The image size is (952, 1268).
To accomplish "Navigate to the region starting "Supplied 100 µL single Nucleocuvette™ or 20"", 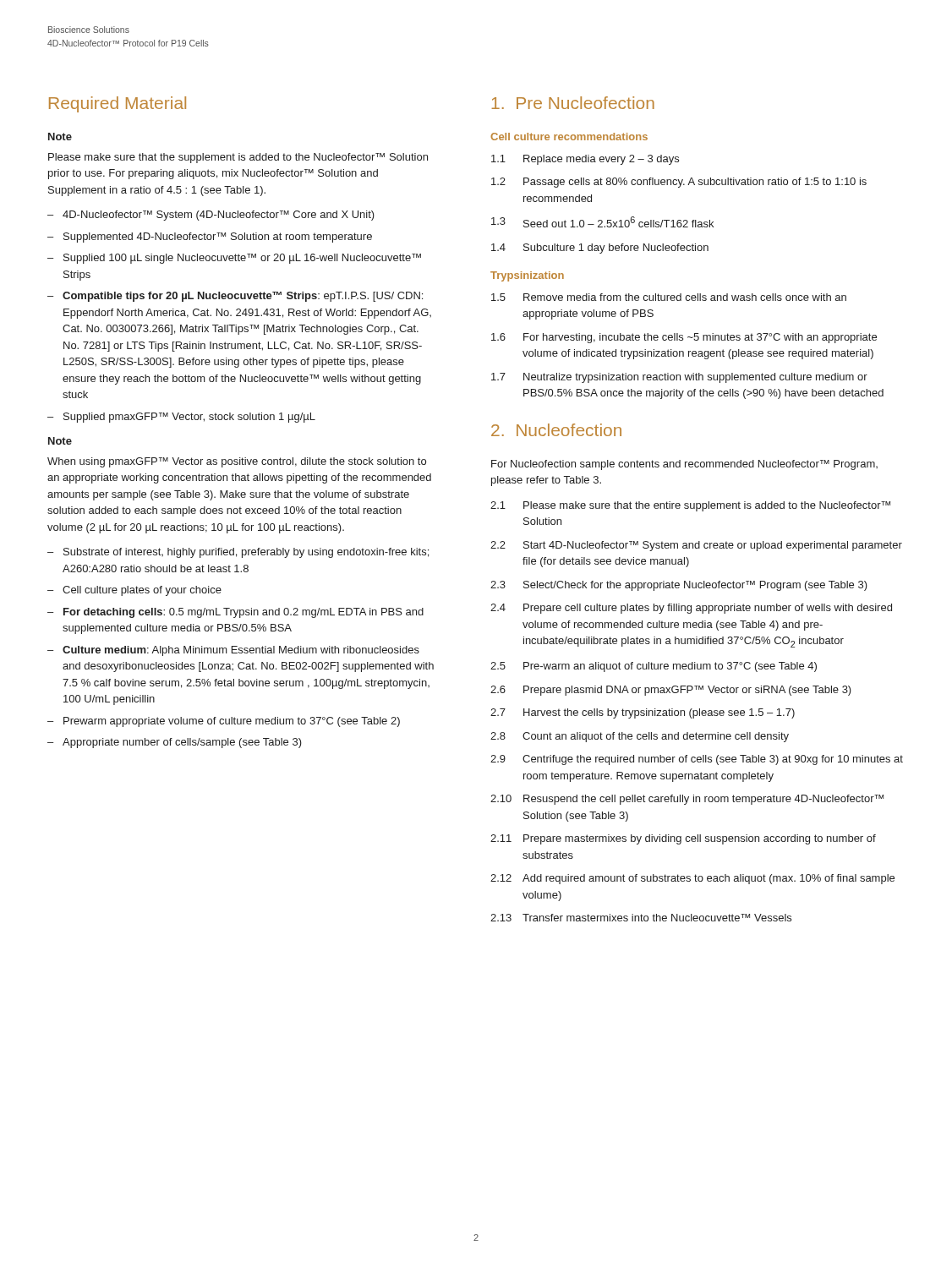I will 242,266.
